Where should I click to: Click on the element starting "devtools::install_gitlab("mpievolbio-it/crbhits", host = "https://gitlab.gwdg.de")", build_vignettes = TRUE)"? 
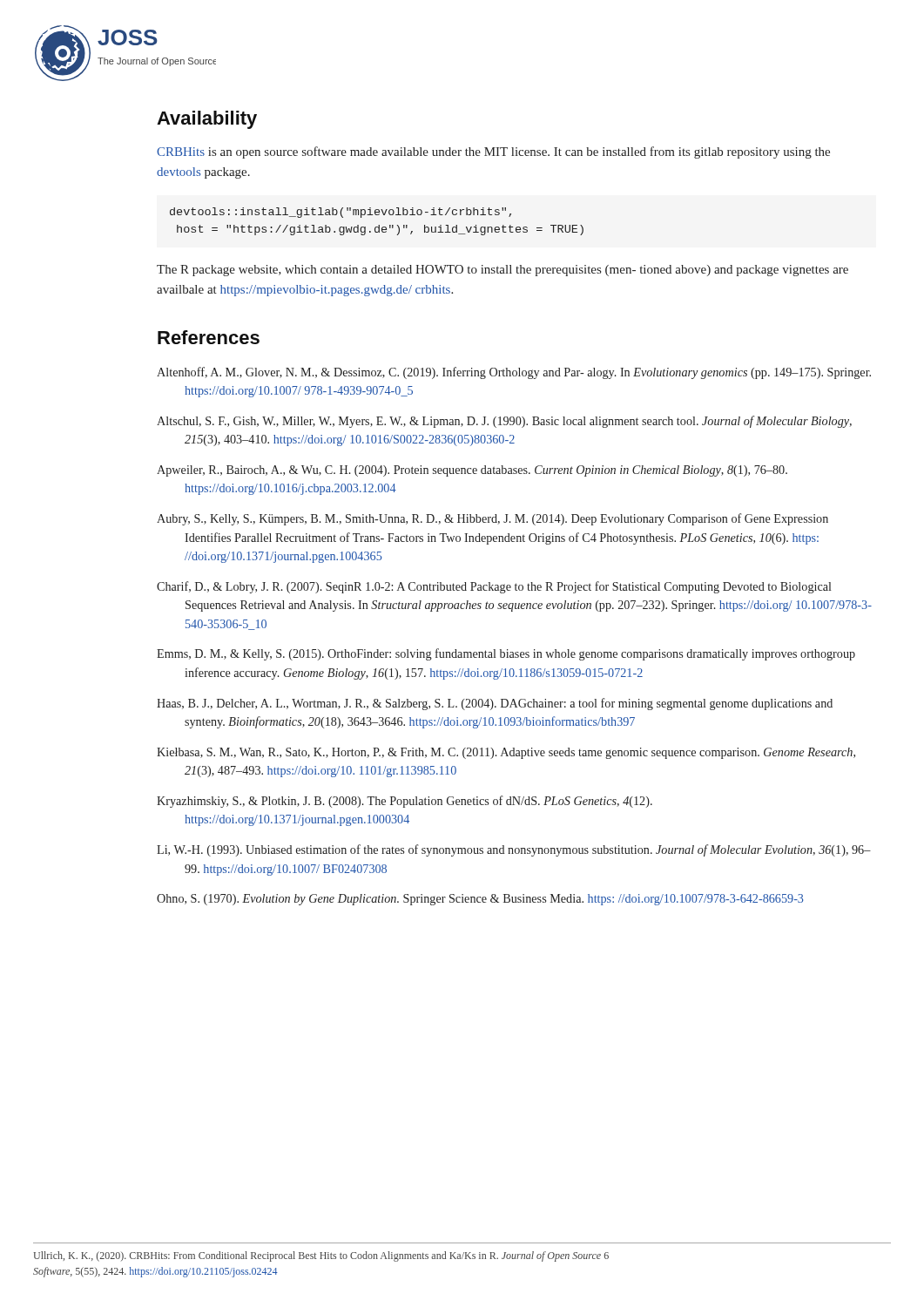click(x=516, y=221)
